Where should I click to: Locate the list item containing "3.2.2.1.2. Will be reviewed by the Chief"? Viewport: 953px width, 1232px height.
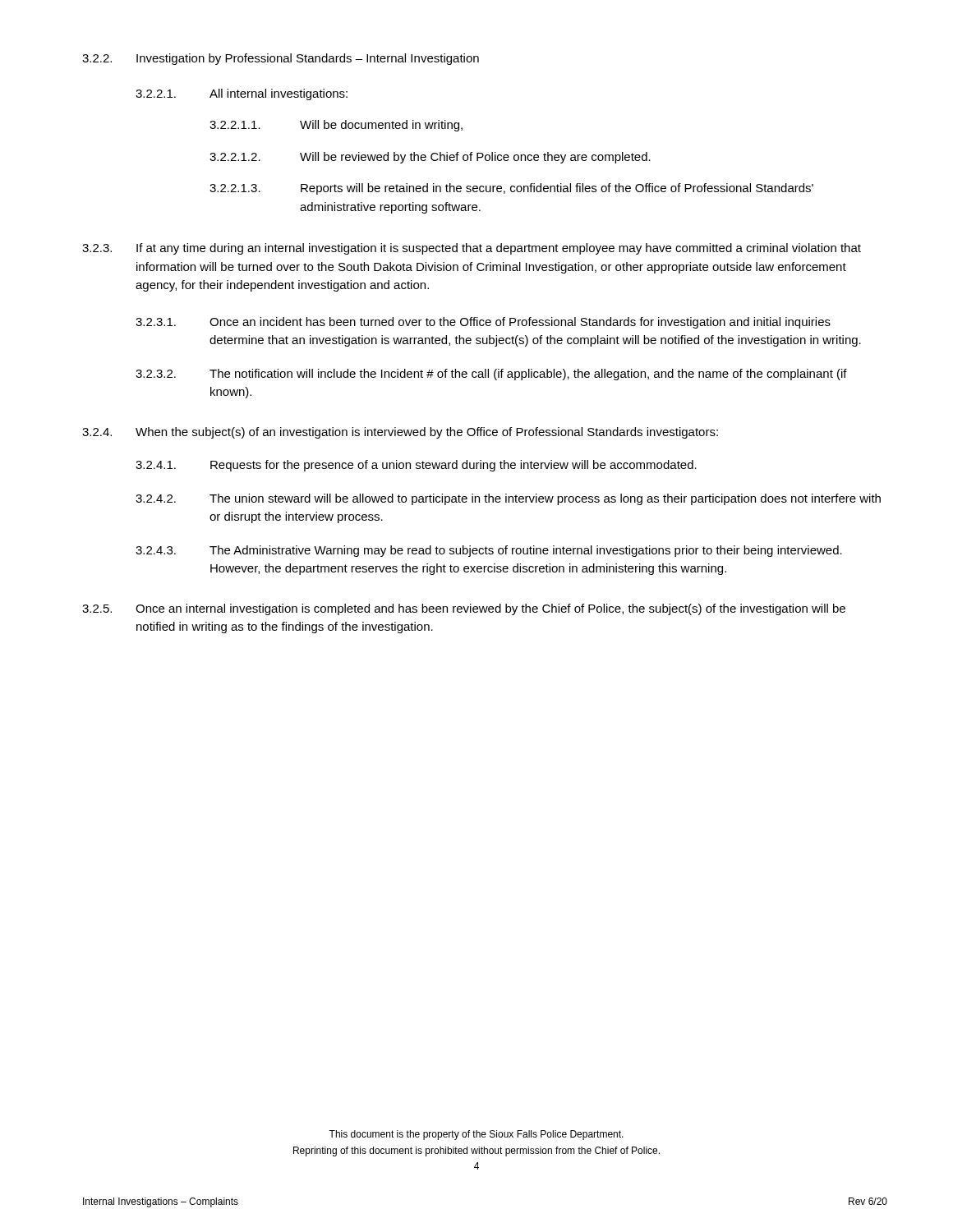[x=548, y=157]
